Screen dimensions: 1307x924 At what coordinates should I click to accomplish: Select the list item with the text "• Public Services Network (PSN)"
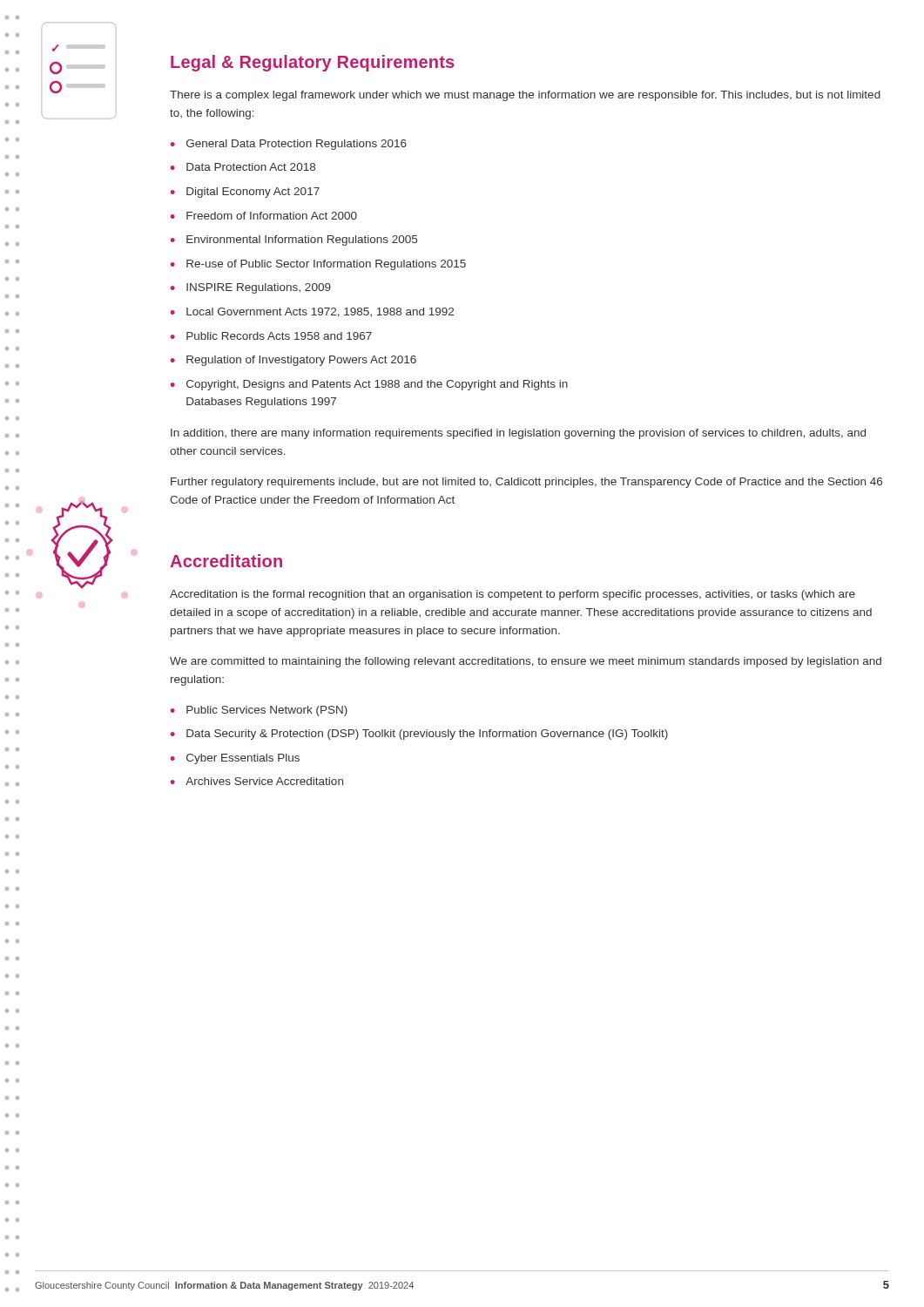[x=259, y=711]
